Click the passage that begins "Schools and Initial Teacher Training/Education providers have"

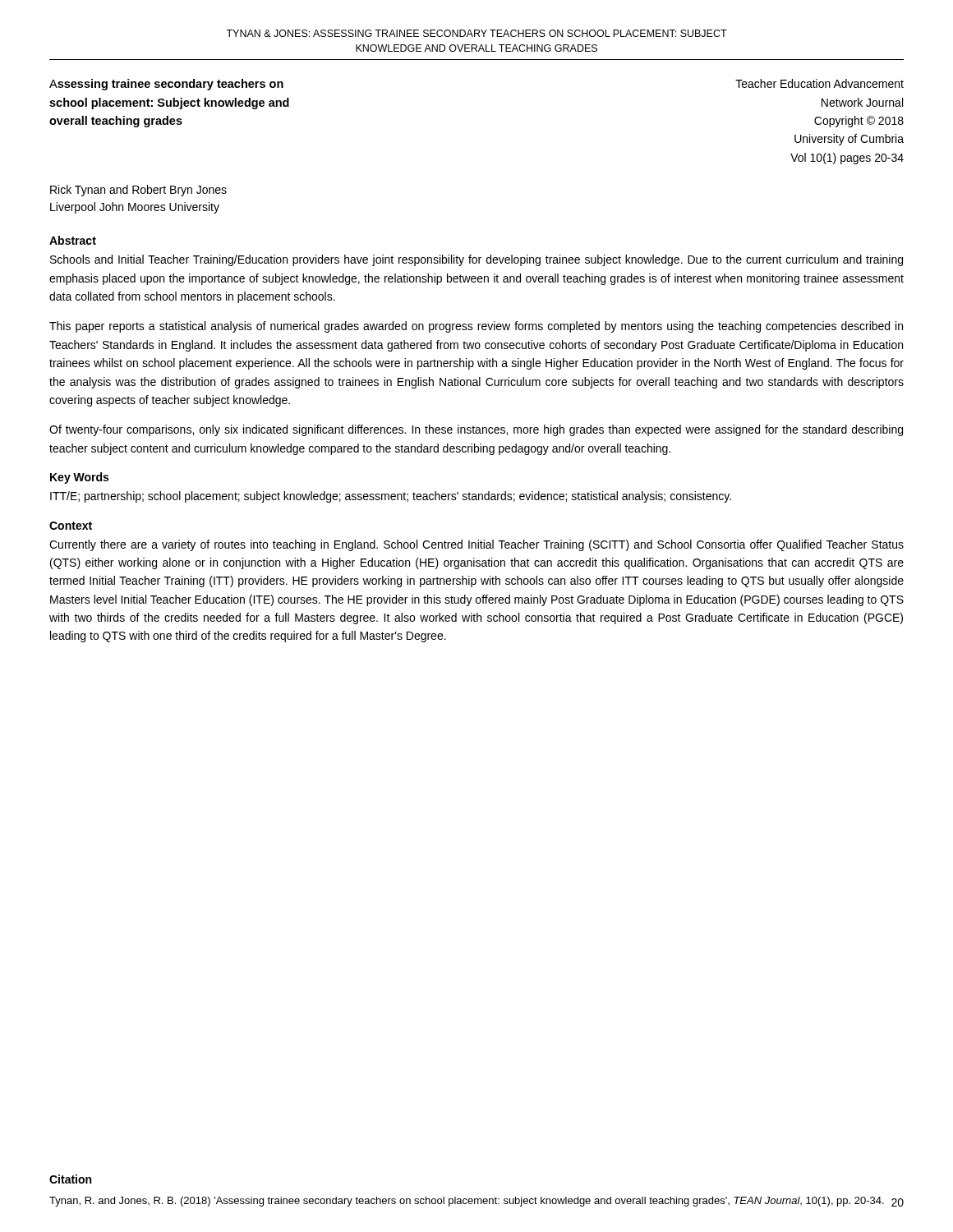(476, 354)
